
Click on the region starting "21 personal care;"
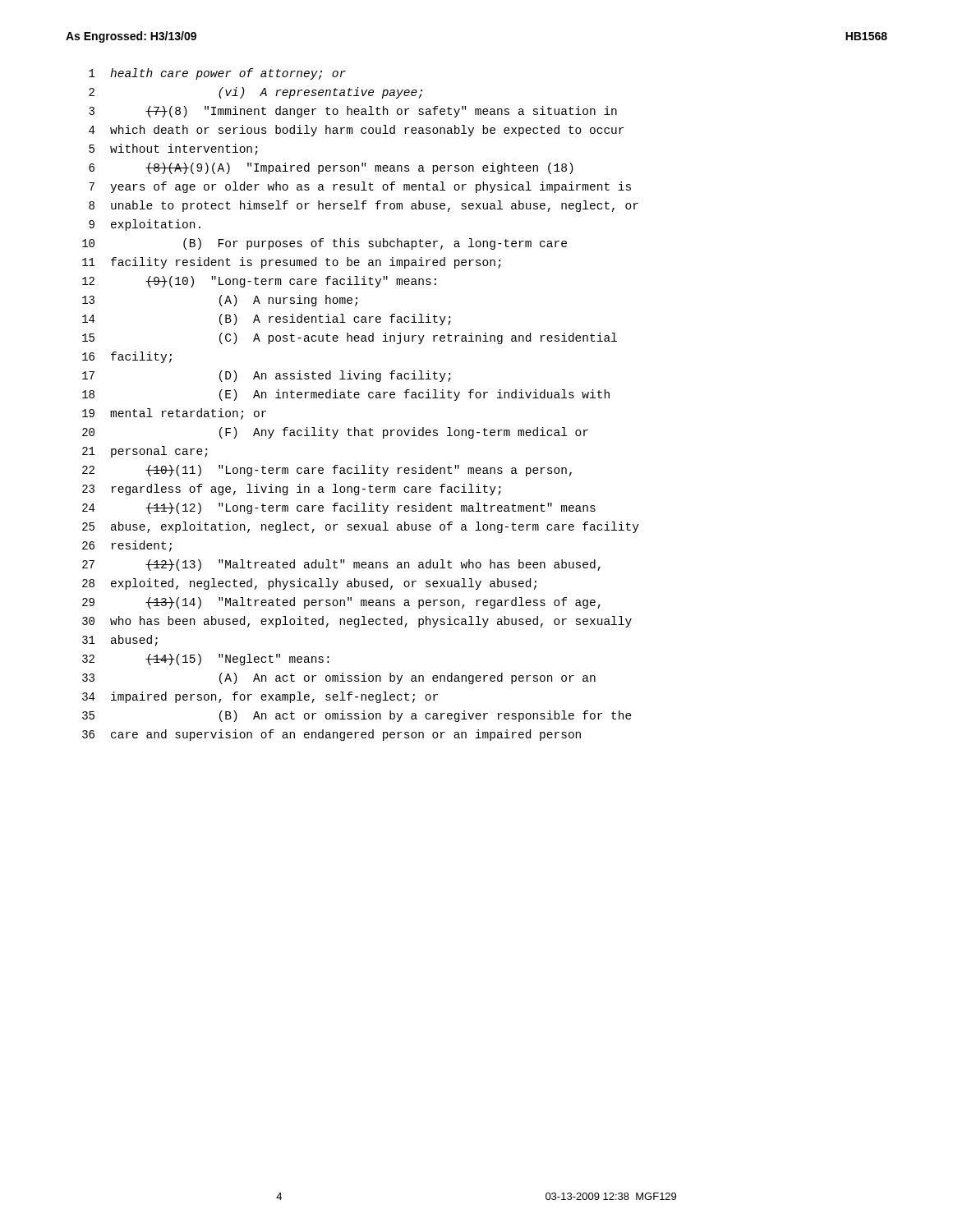tap(138, 452)
